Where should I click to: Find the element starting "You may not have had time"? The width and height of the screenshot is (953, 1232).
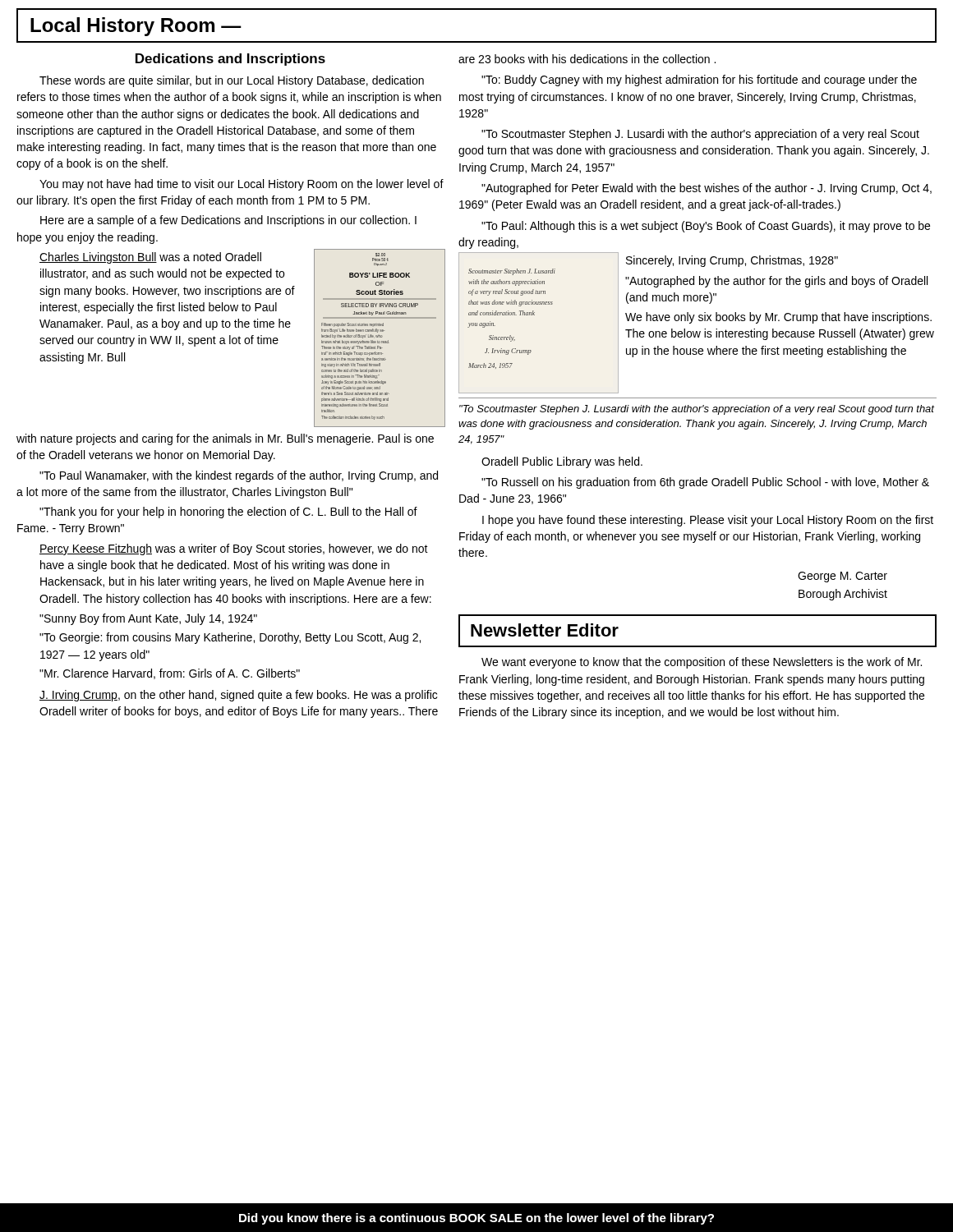pyautogui.click(x=230, y=192)
